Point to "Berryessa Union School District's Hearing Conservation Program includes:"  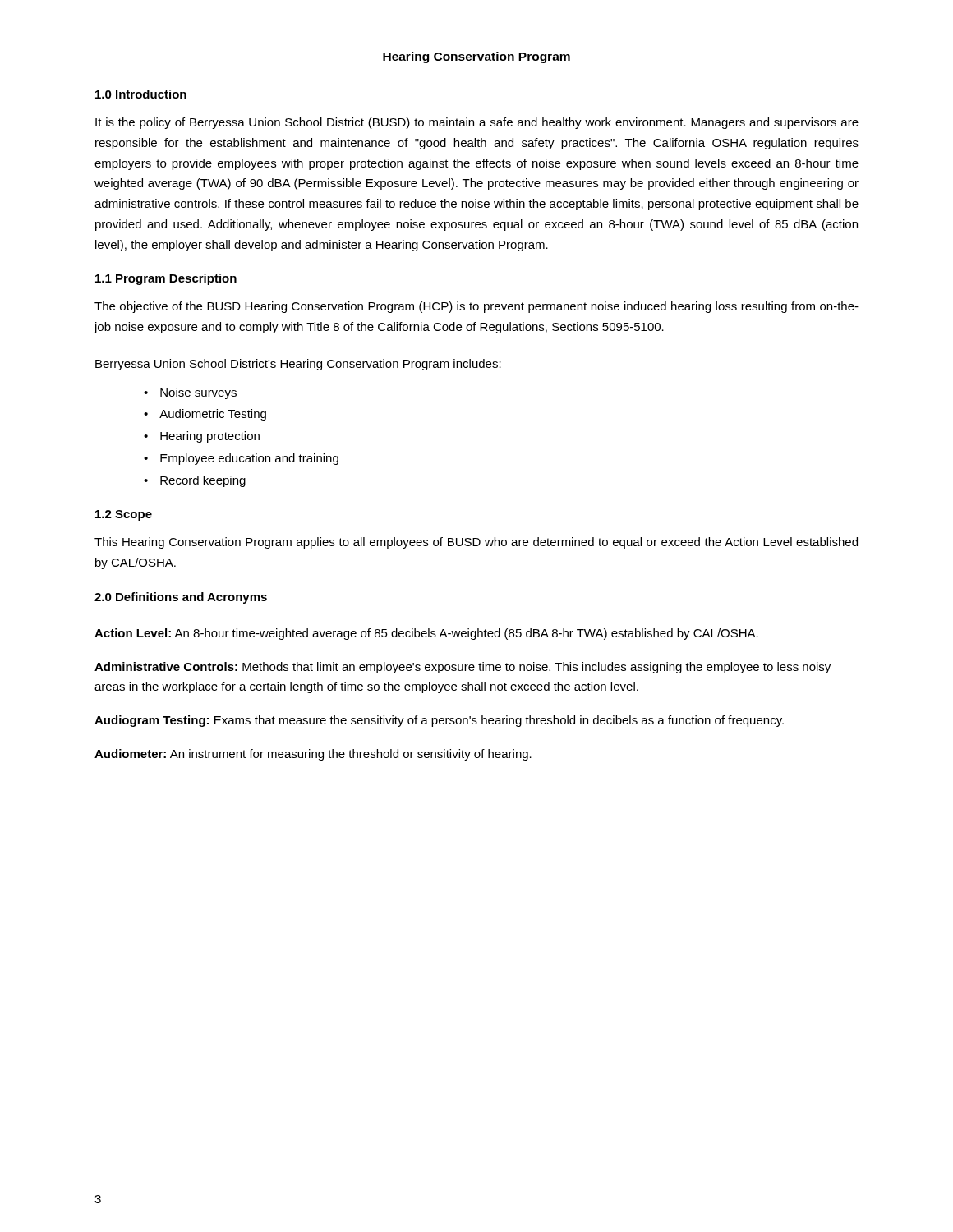point(298,363)
